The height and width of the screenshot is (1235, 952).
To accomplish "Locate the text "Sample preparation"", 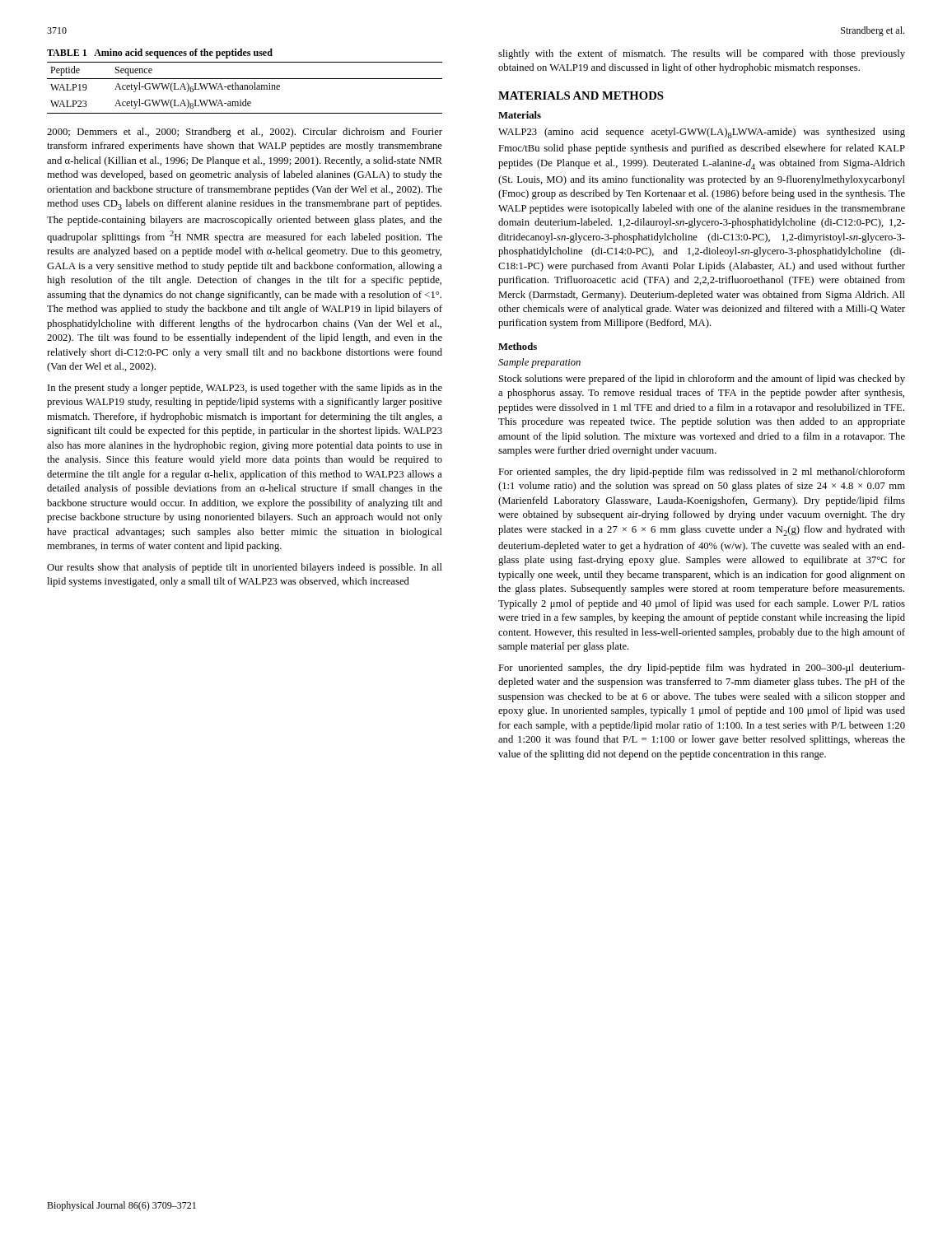I will tap(540, 362).
